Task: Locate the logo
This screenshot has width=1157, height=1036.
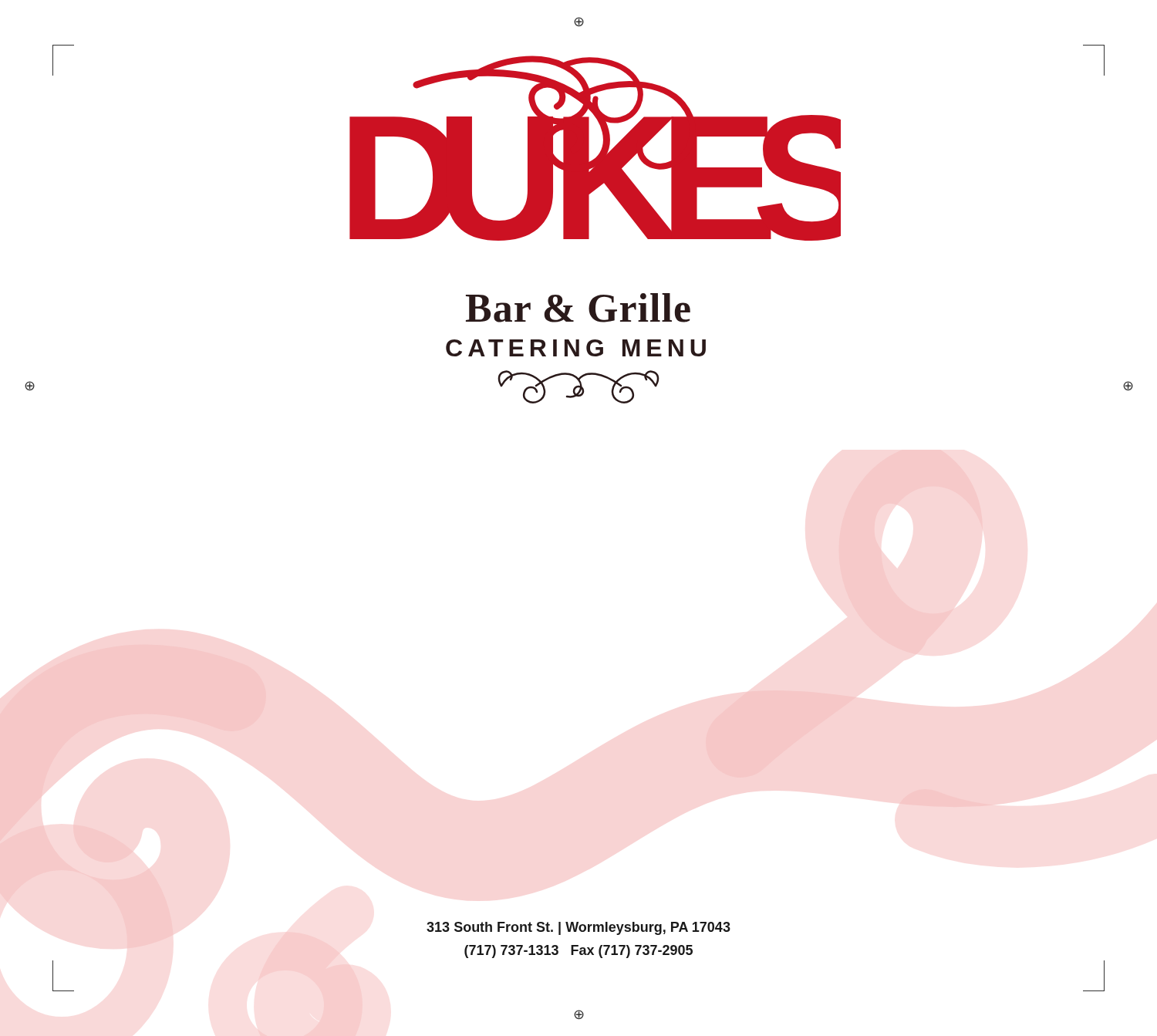Action: [x=578, y=230]
